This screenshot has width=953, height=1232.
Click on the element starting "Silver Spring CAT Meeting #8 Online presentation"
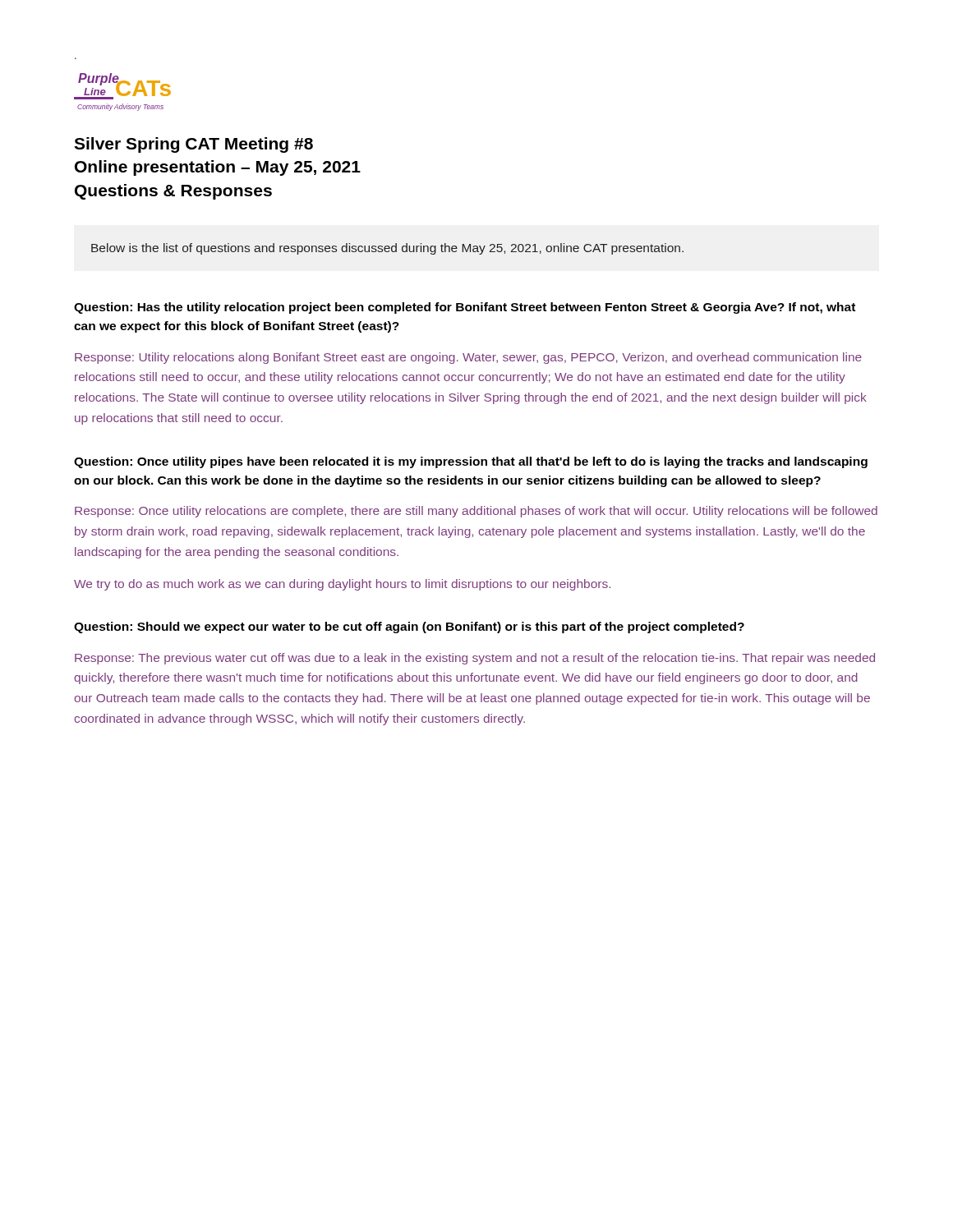point(193,145)
